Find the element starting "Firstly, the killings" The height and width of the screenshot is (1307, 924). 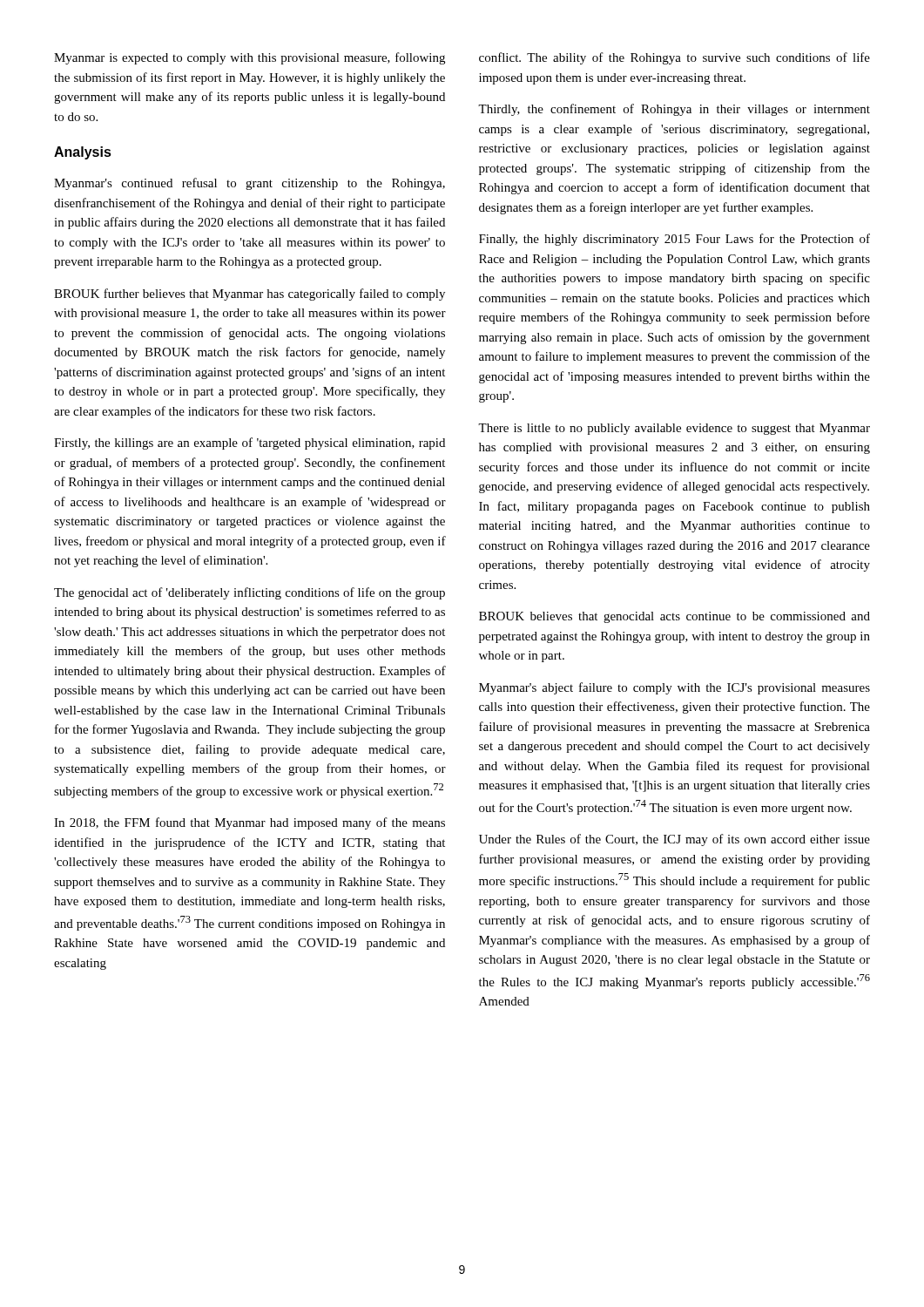(x=250, y=502)
